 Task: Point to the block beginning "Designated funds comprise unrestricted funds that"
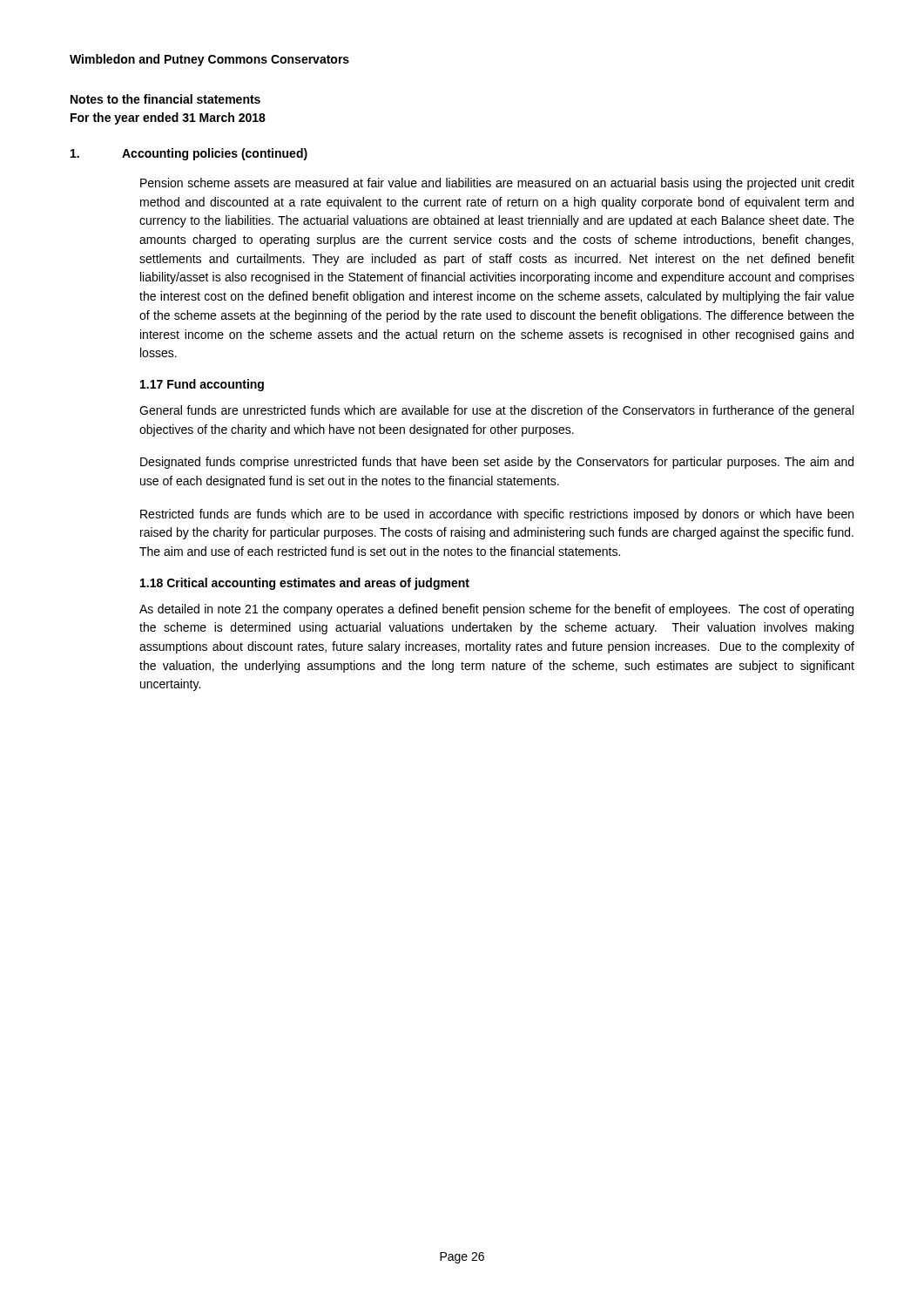pyautogui.click(x=497, y=472)
